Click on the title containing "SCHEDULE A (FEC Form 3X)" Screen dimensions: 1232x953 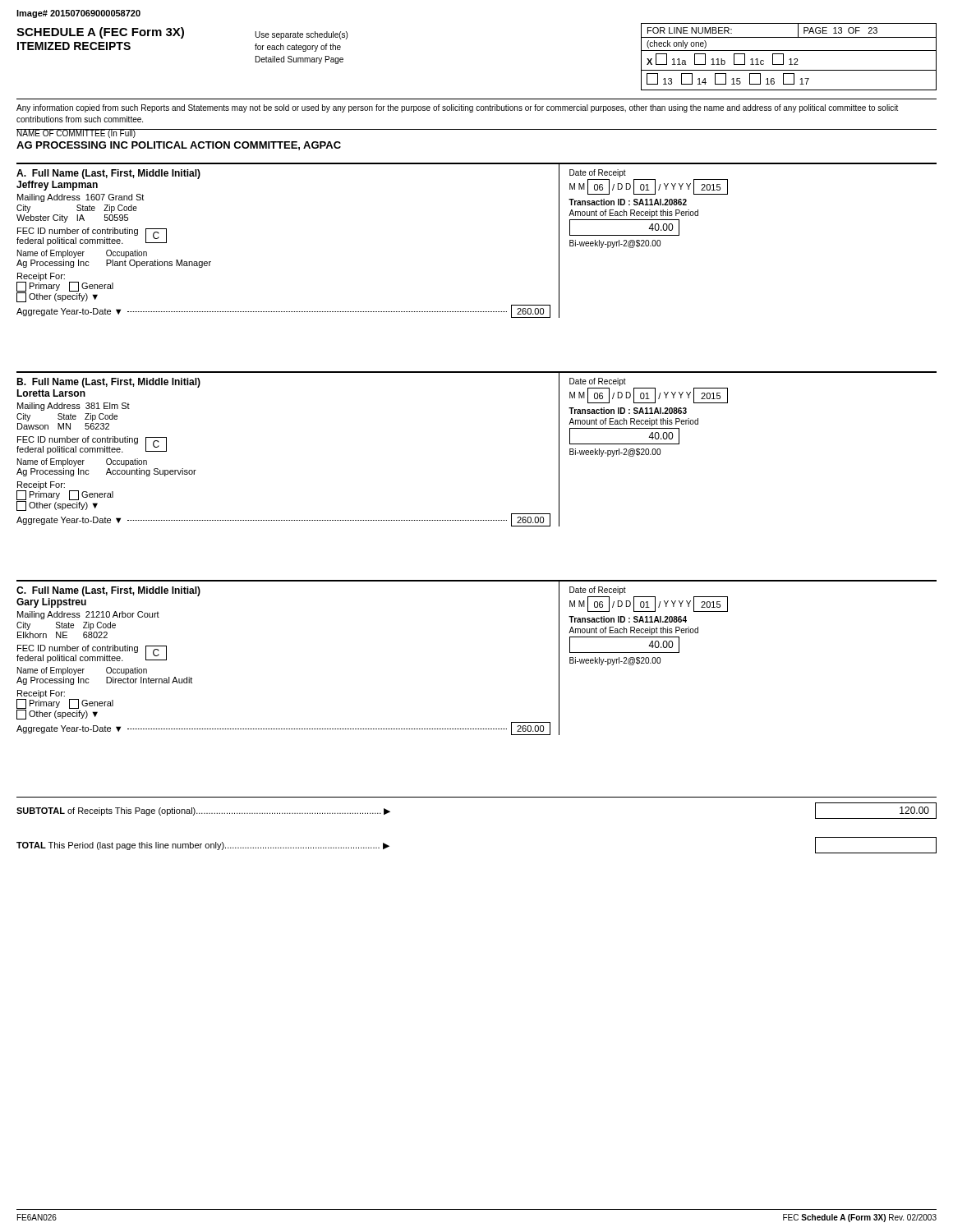(x=131, y=39)
